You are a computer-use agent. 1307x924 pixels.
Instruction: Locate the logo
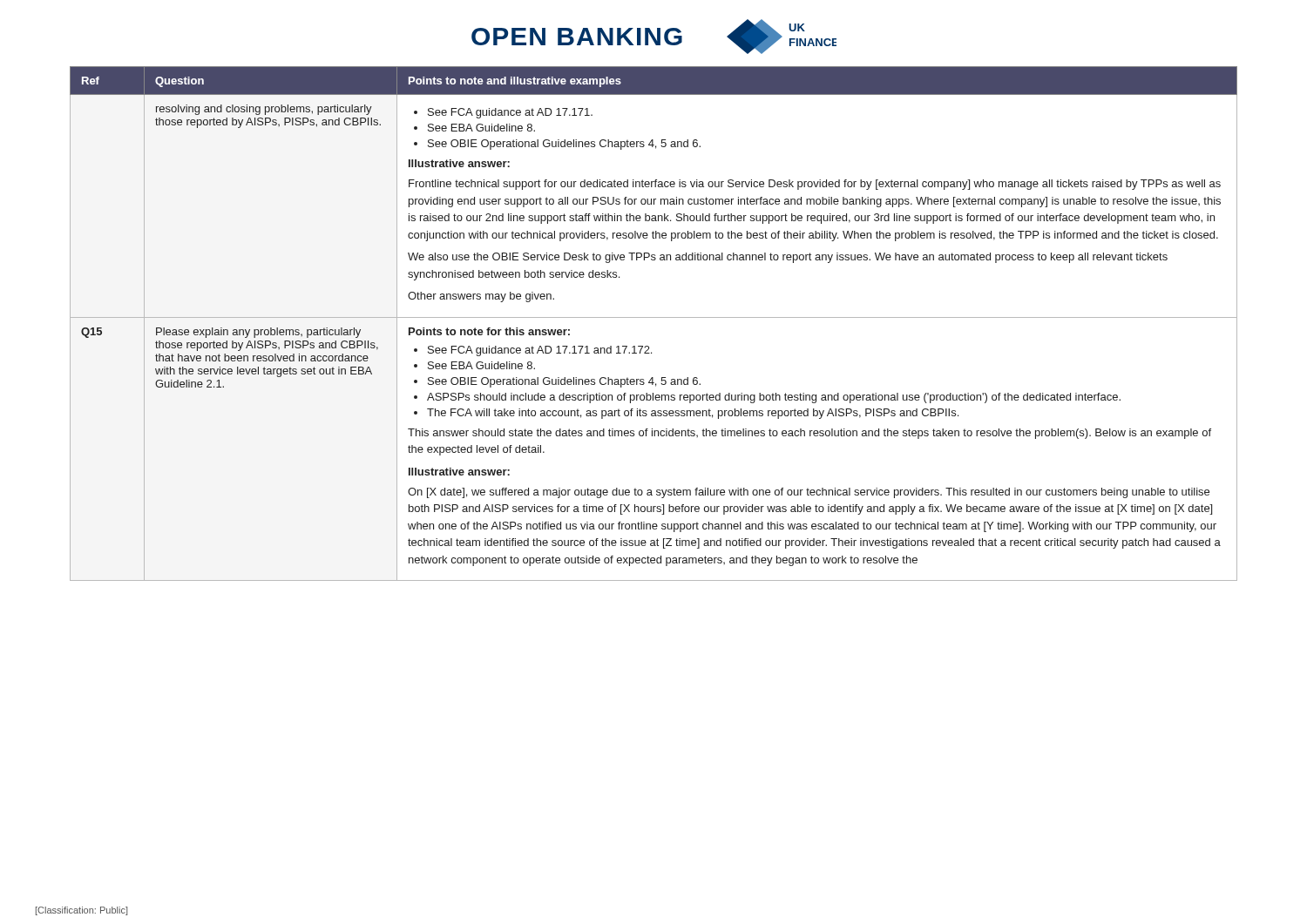pyautogui.click(x=654, y=33)
